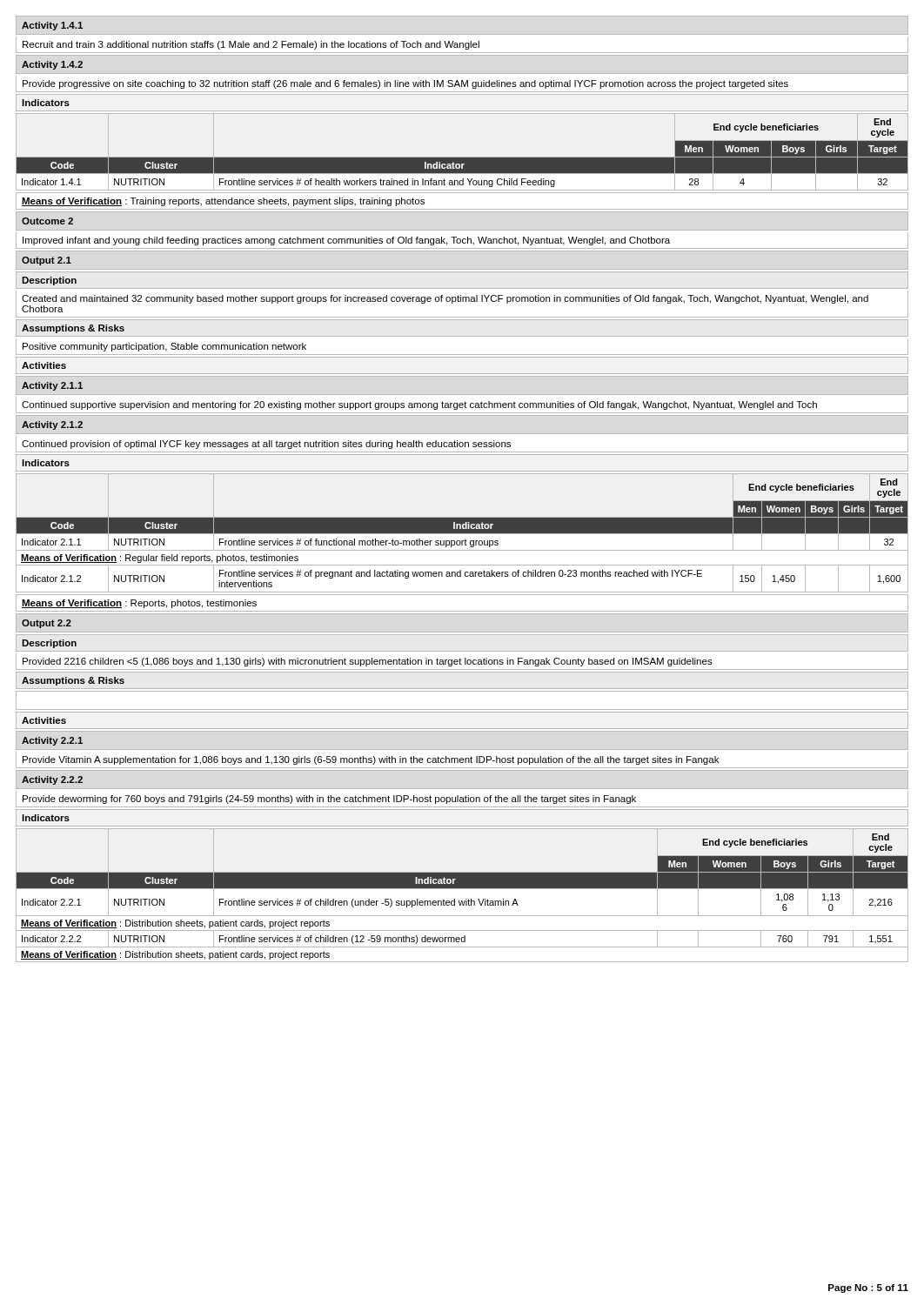The height and width of the screenshot is (1305, 924).
Task: Point to the text block starting "Recruit and train 3"
Action: (x=251, y=44)
